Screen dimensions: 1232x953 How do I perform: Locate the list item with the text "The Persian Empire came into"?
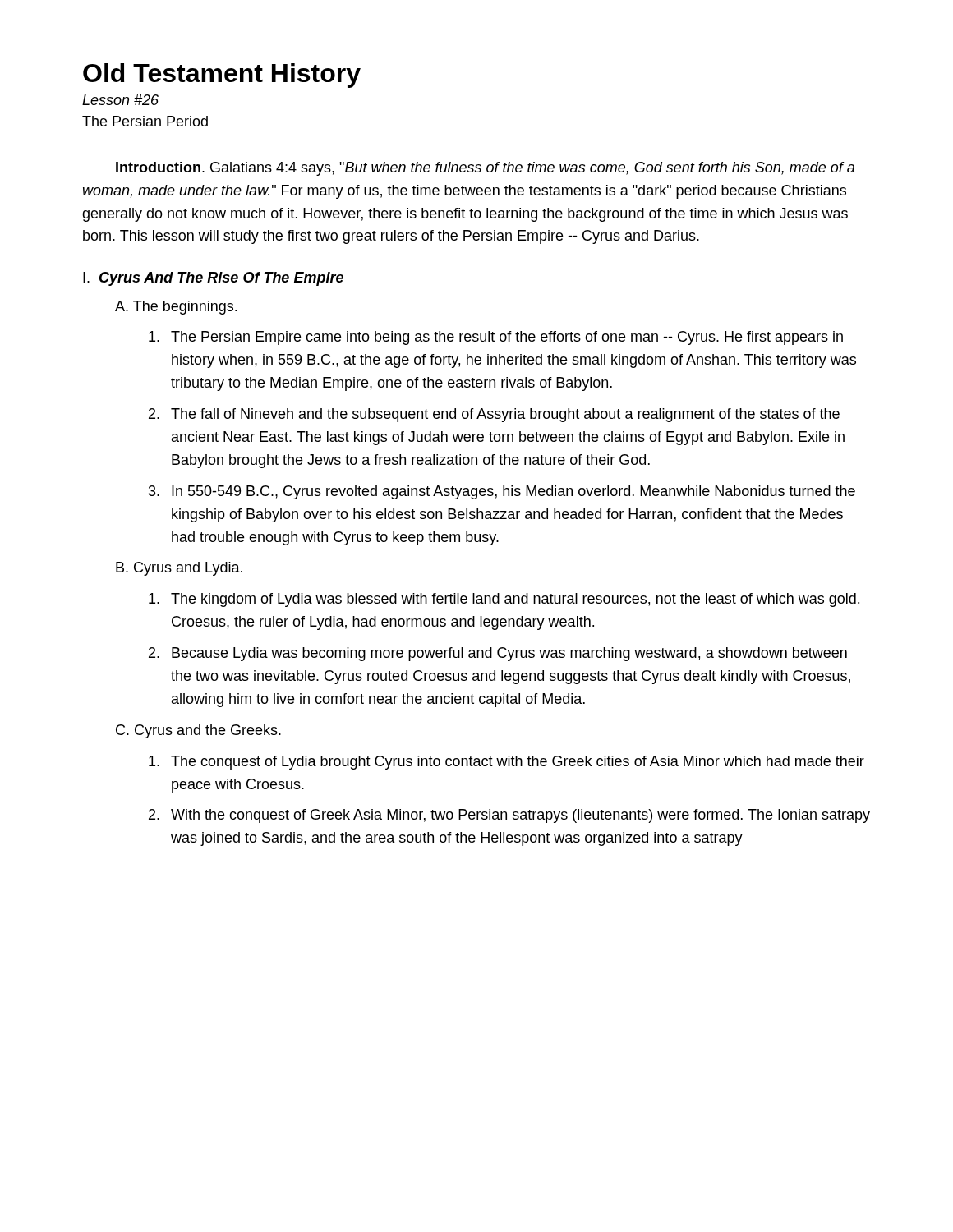[509, 361]
